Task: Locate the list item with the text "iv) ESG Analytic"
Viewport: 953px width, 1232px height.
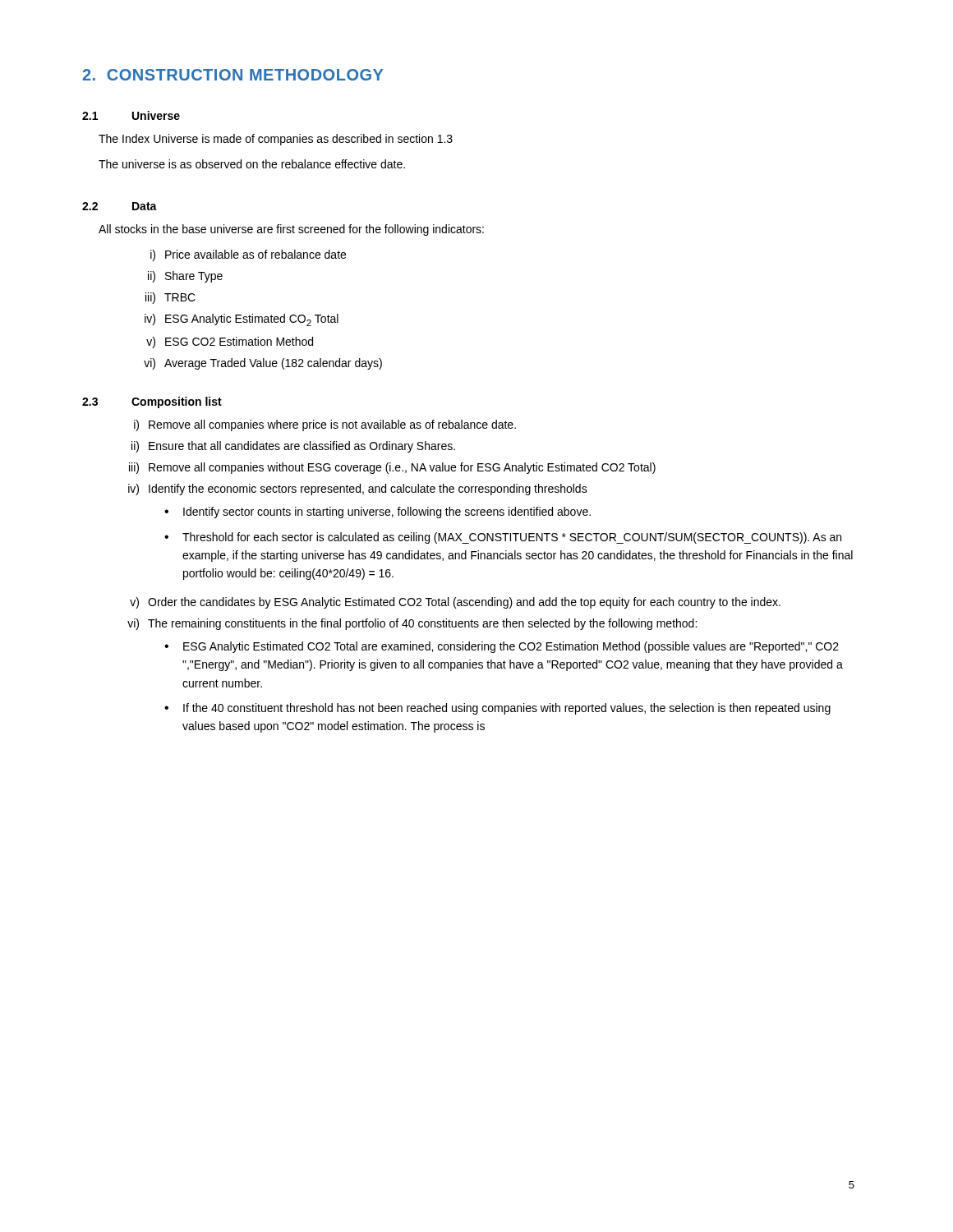Action: point(242,320)
